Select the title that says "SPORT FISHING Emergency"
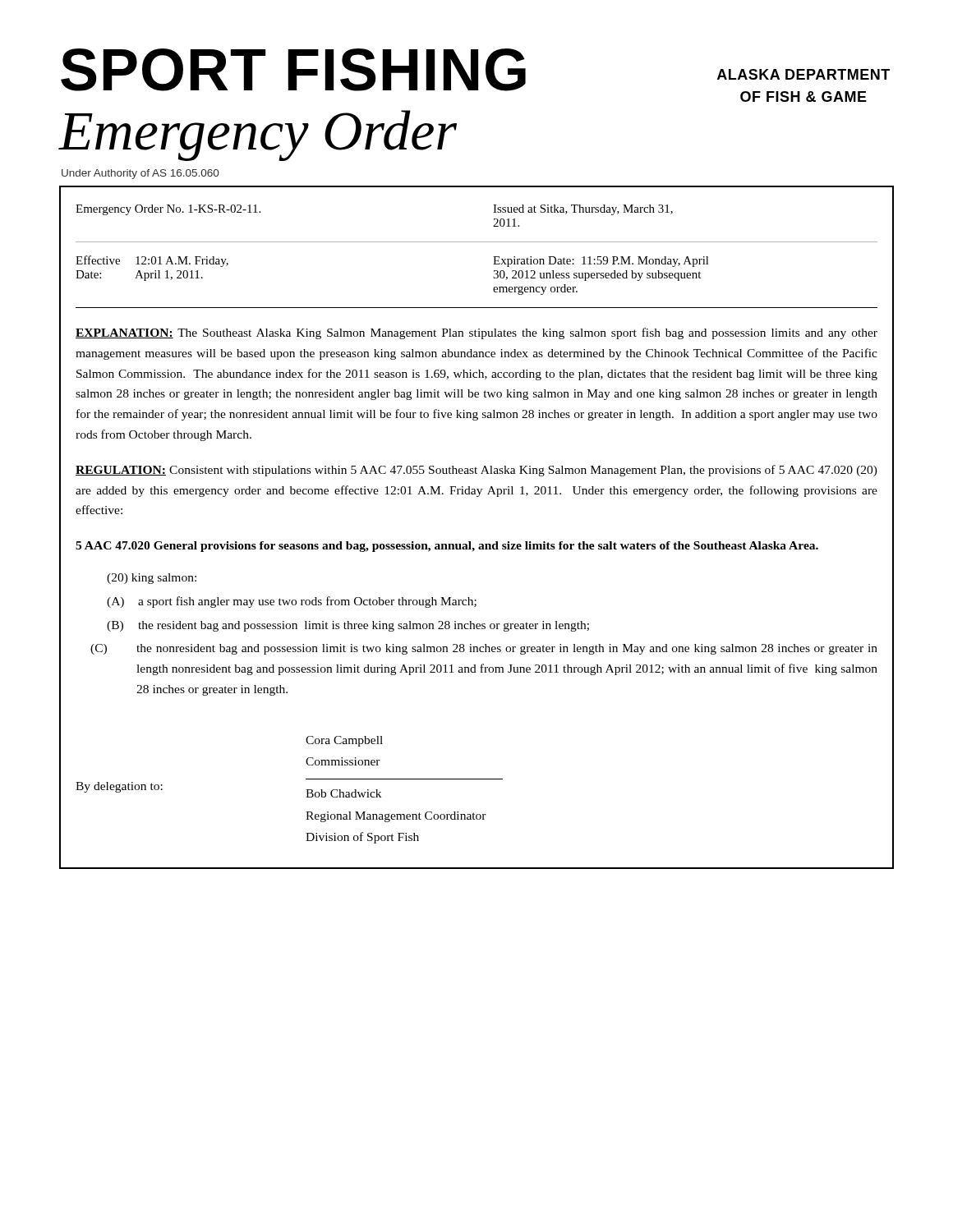 [386, 100]
